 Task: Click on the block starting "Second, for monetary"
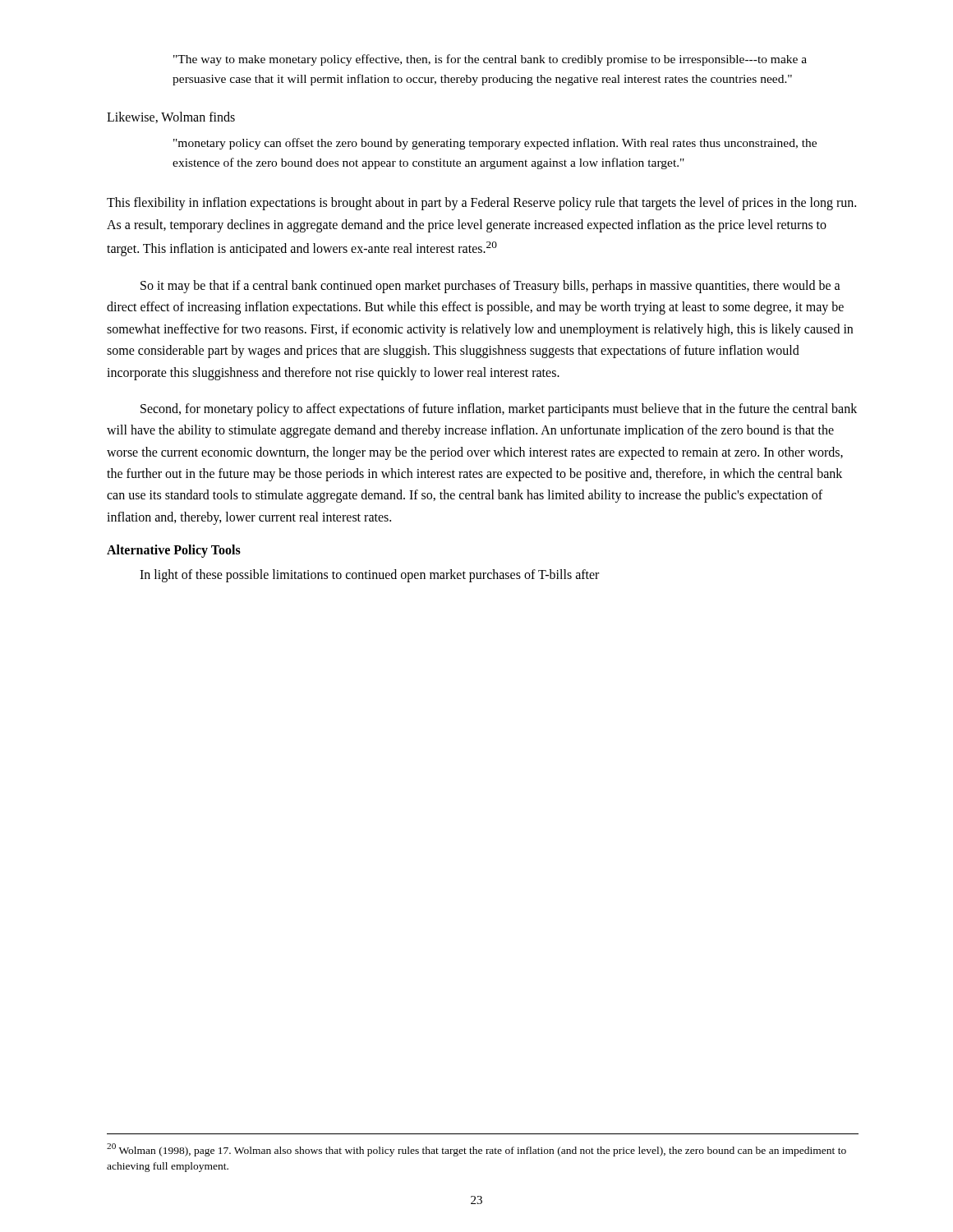[x=482, y=463]
